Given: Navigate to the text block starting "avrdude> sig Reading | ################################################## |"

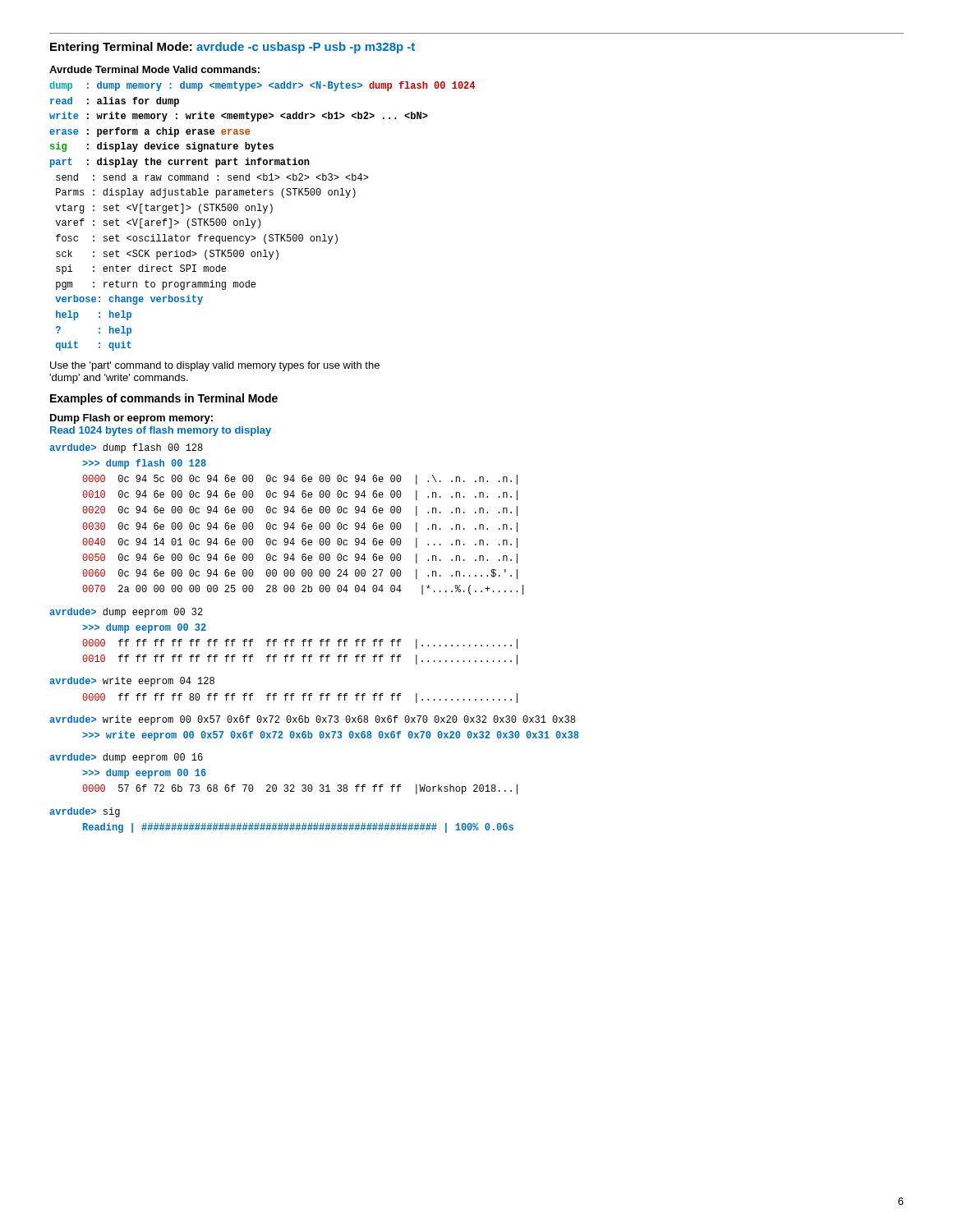Looking at the screenshot, I should tap(282, 820).
